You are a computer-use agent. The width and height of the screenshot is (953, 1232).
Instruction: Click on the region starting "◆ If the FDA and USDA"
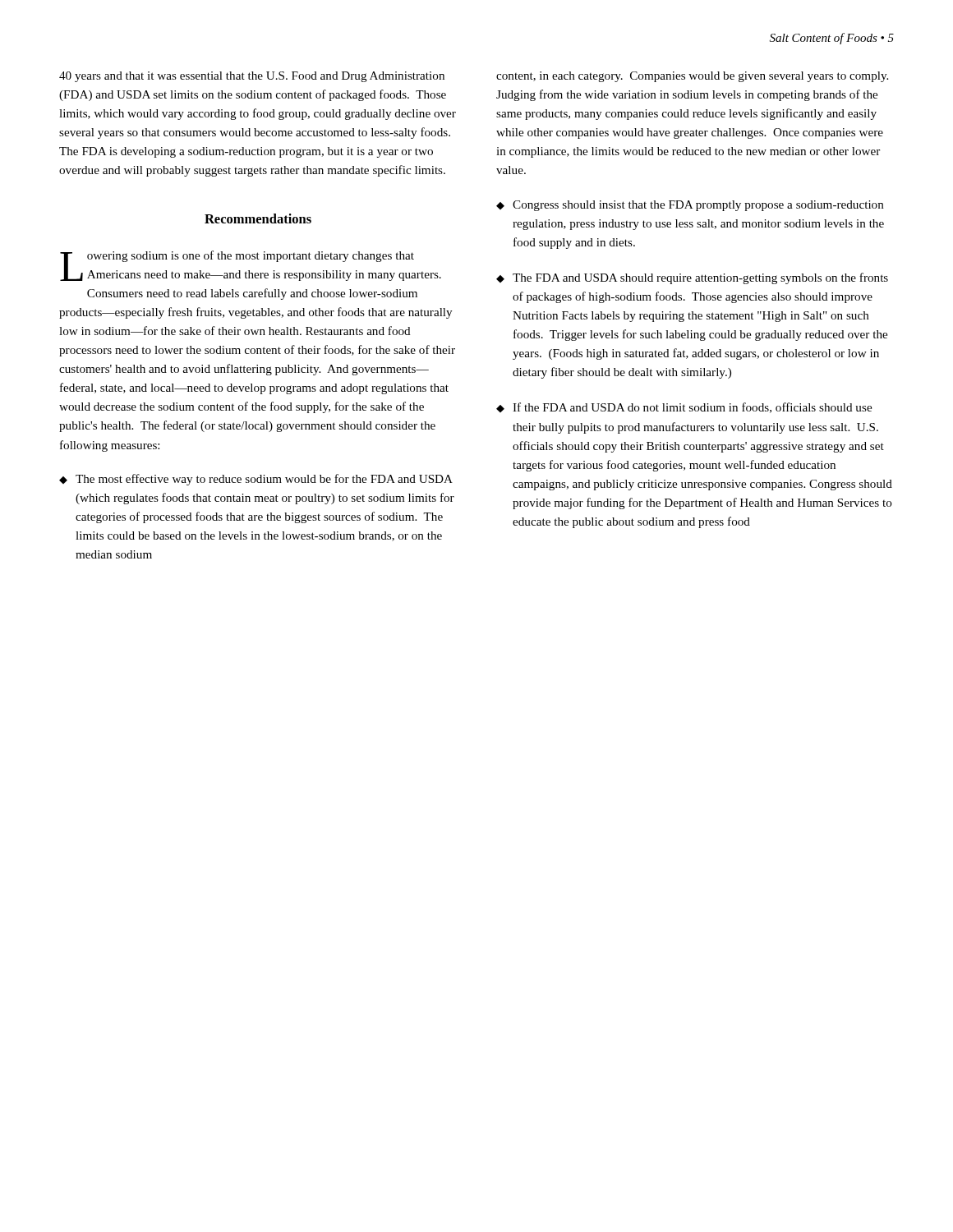tap(695, 464)
